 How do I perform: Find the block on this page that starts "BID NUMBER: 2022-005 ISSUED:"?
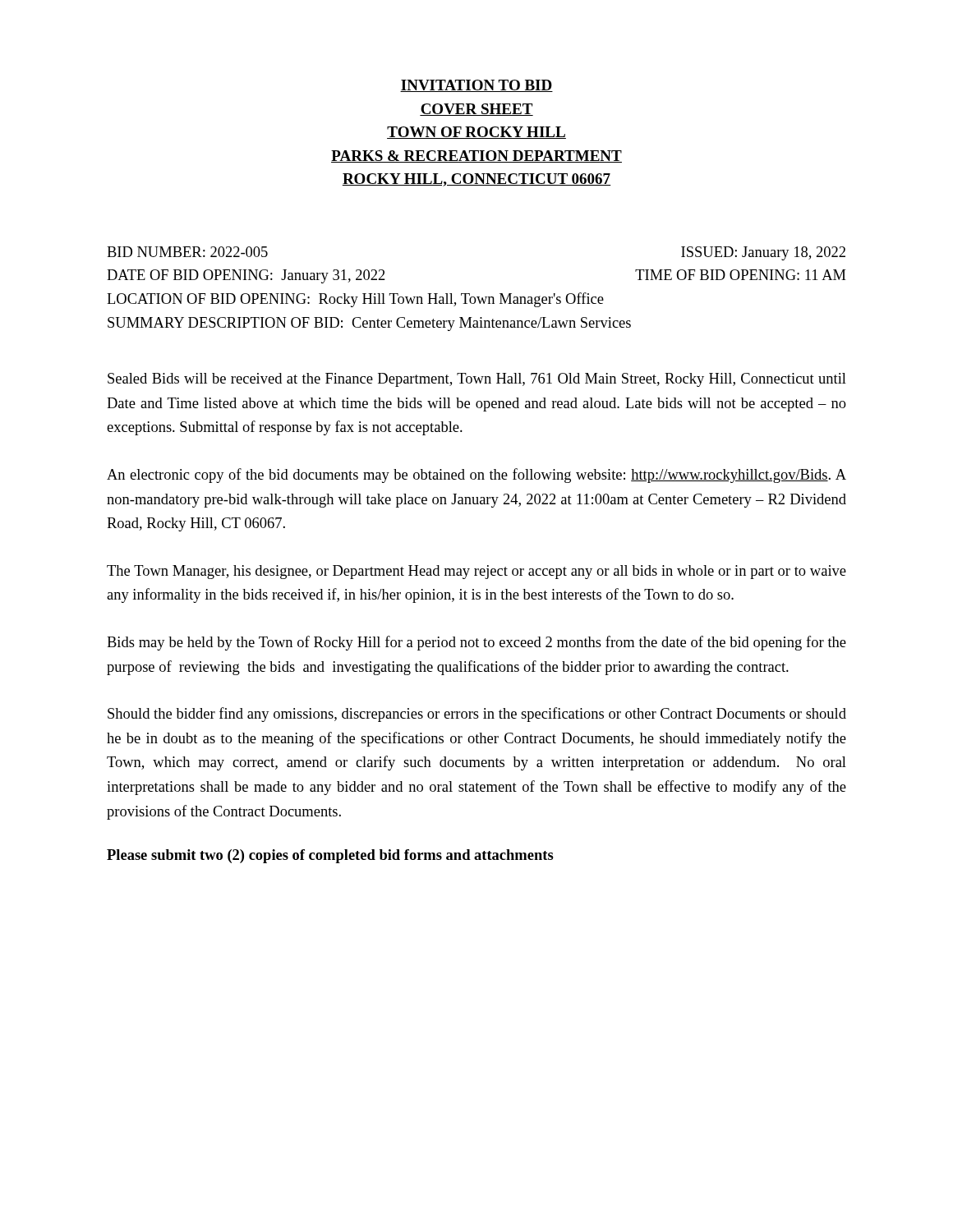[476, 287]
